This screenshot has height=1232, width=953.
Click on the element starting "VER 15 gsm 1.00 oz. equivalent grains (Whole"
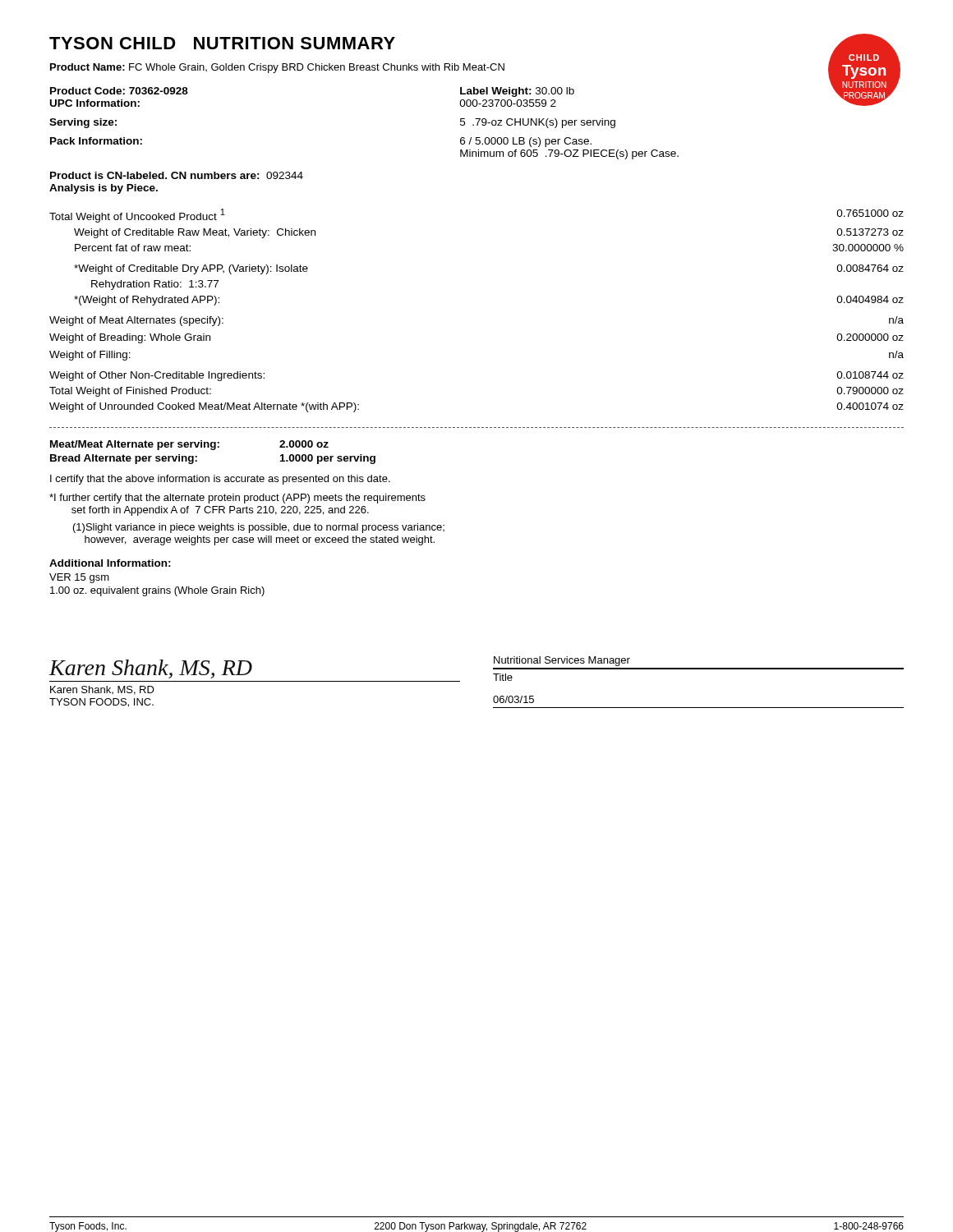pos(79,578)
